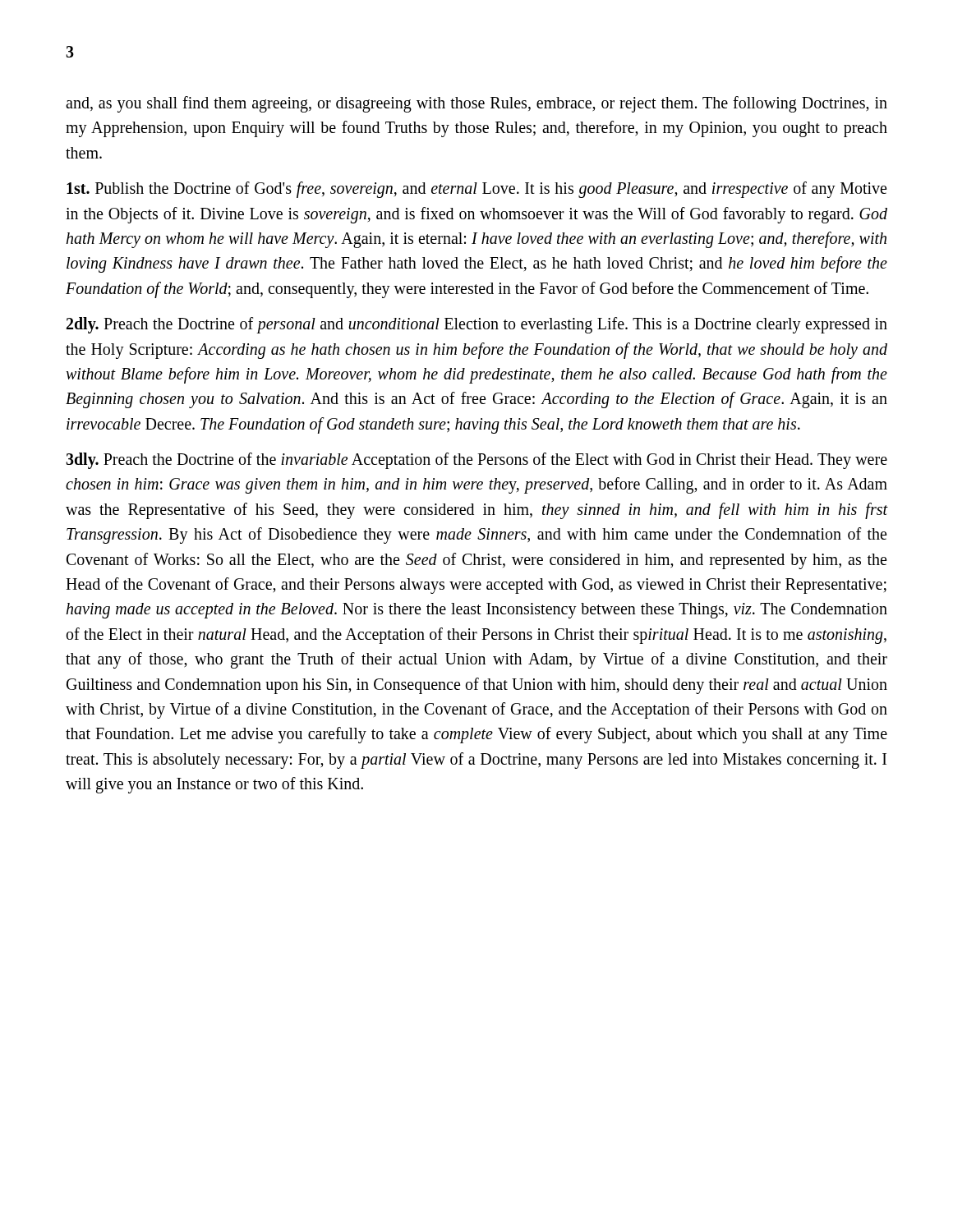The height and width of the screenshot is (1232, 953).
Task: Point to the element starting "2dly. Preach the Doctrine"
Action: [x=476, y=374]
